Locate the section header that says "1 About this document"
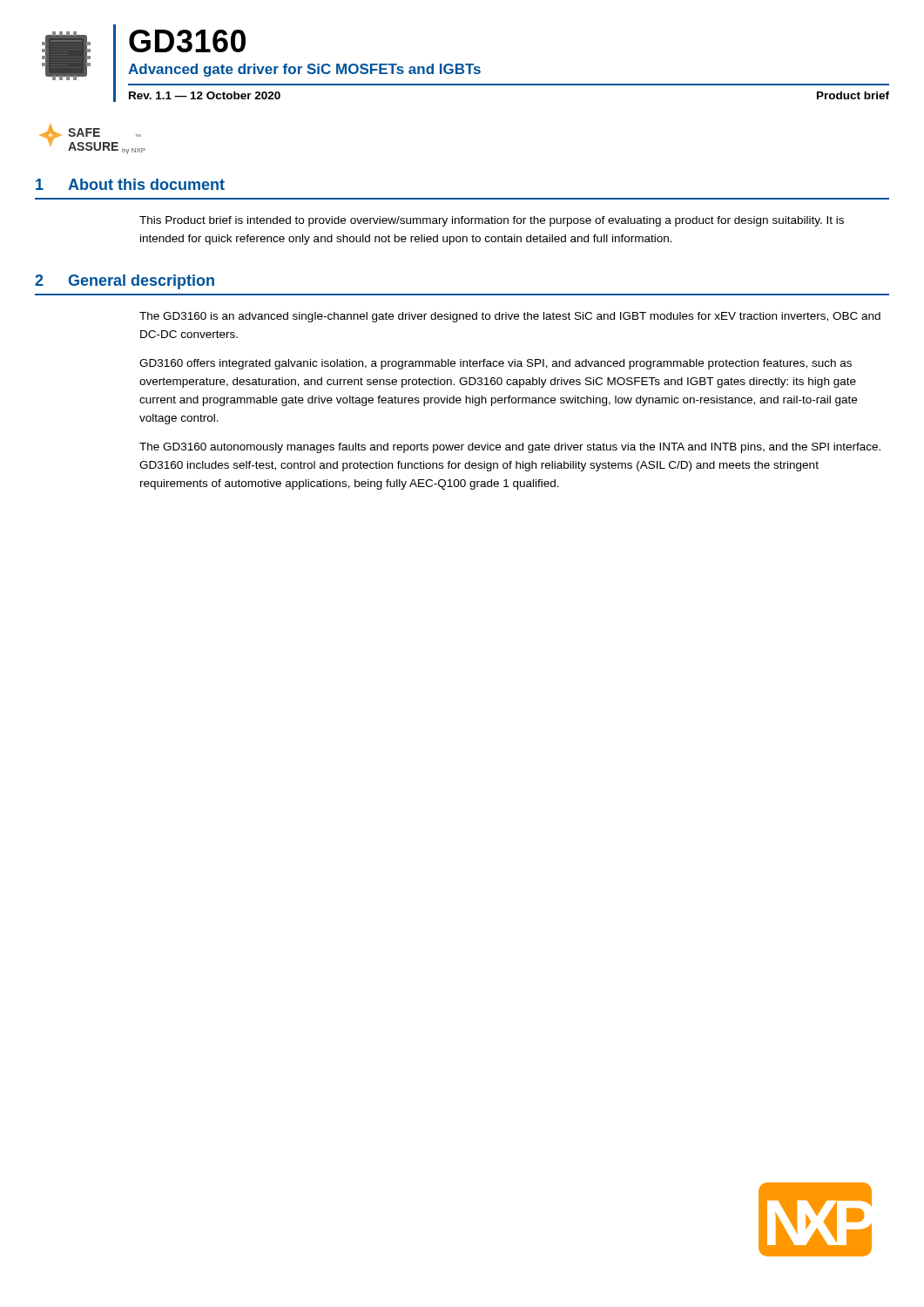Screen dimensions: 1307x924 130,185
